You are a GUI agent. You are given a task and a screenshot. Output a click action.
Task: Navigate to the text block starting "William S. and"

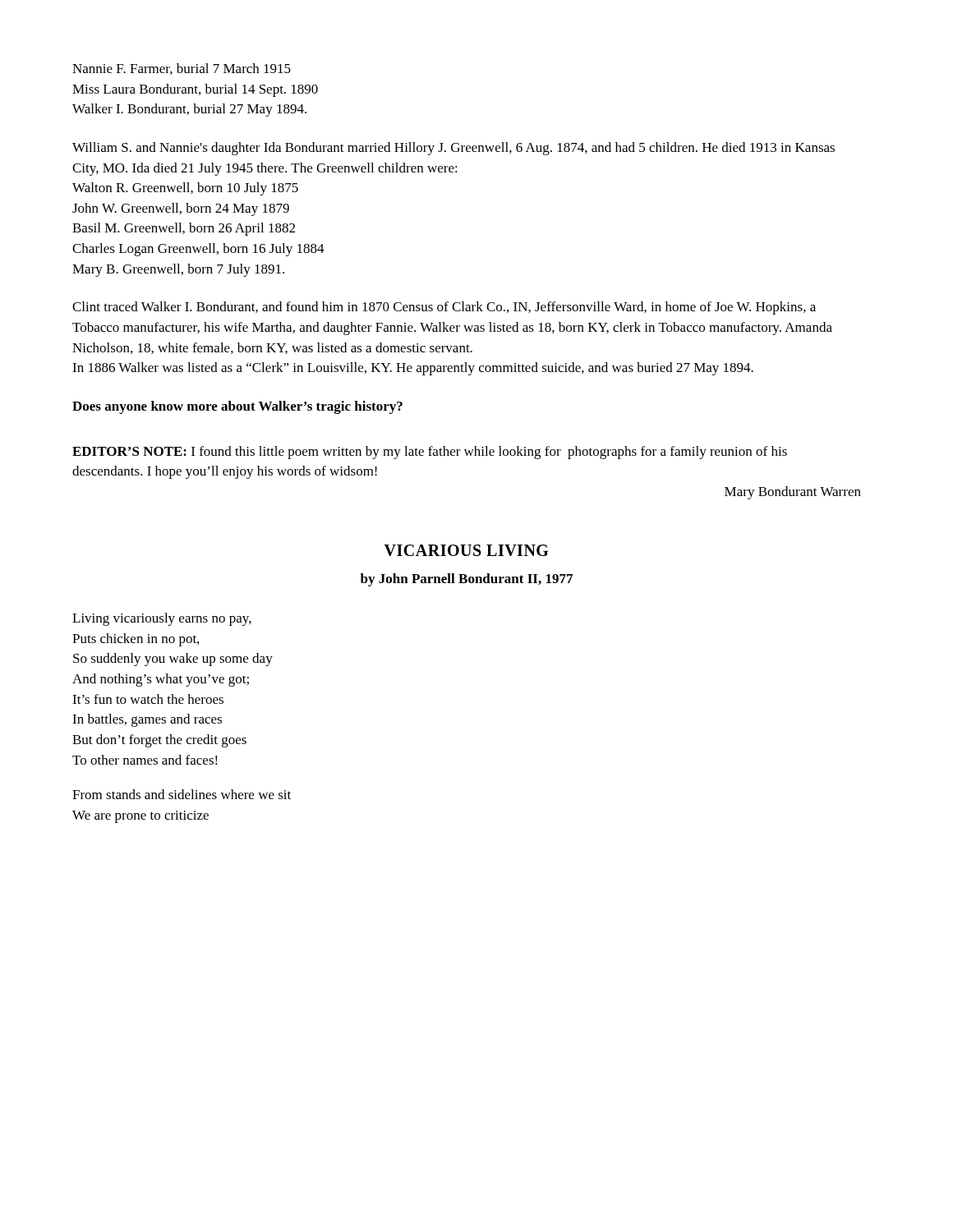467,158
